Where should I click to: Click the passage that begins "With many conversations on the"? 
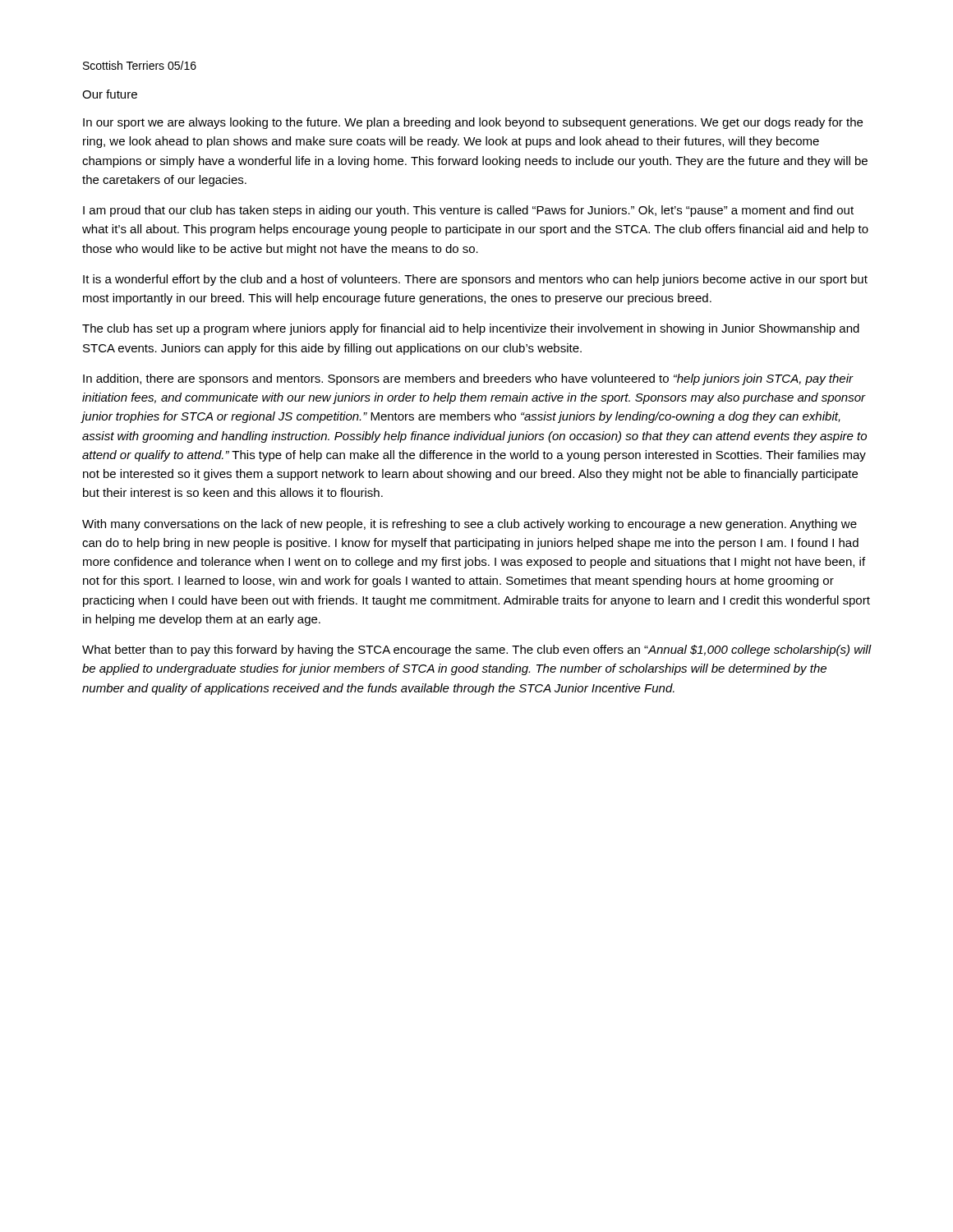click(x=476, y=571)
